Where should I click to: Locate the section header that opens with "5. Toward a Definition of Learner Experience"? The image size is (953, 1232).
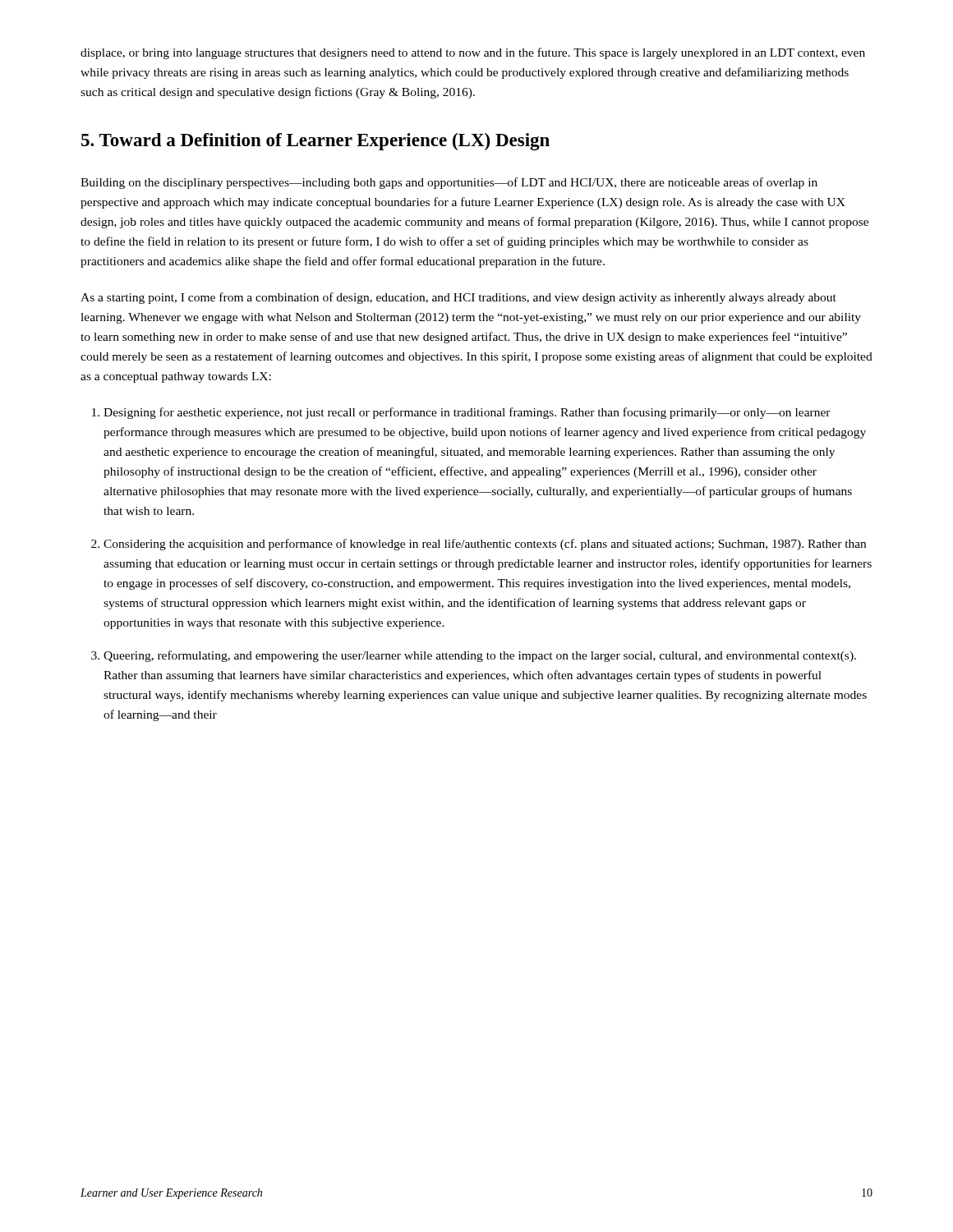coord(315,140)
